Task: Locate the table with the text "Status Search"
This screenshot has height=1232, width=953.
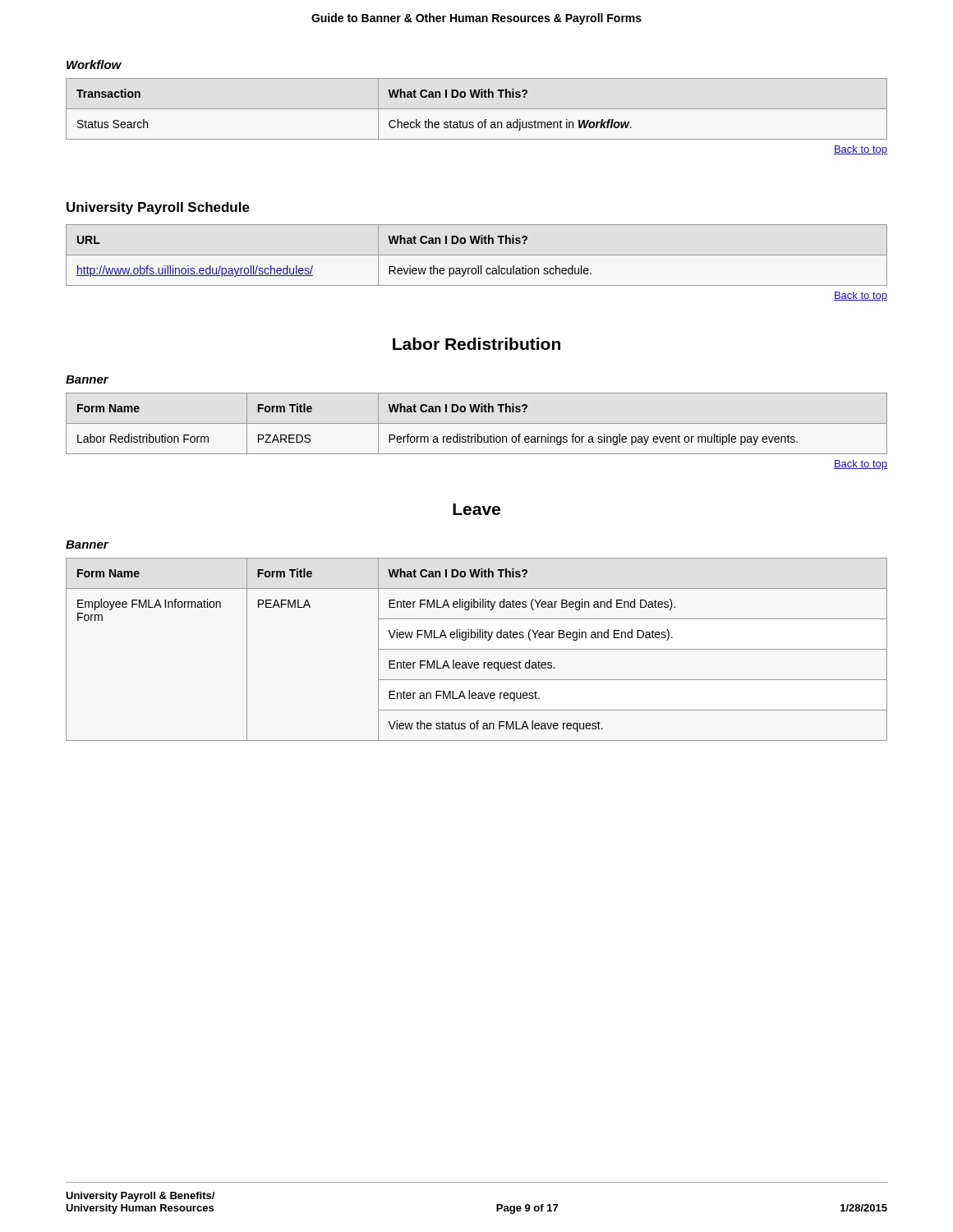Action: (476, 109)
